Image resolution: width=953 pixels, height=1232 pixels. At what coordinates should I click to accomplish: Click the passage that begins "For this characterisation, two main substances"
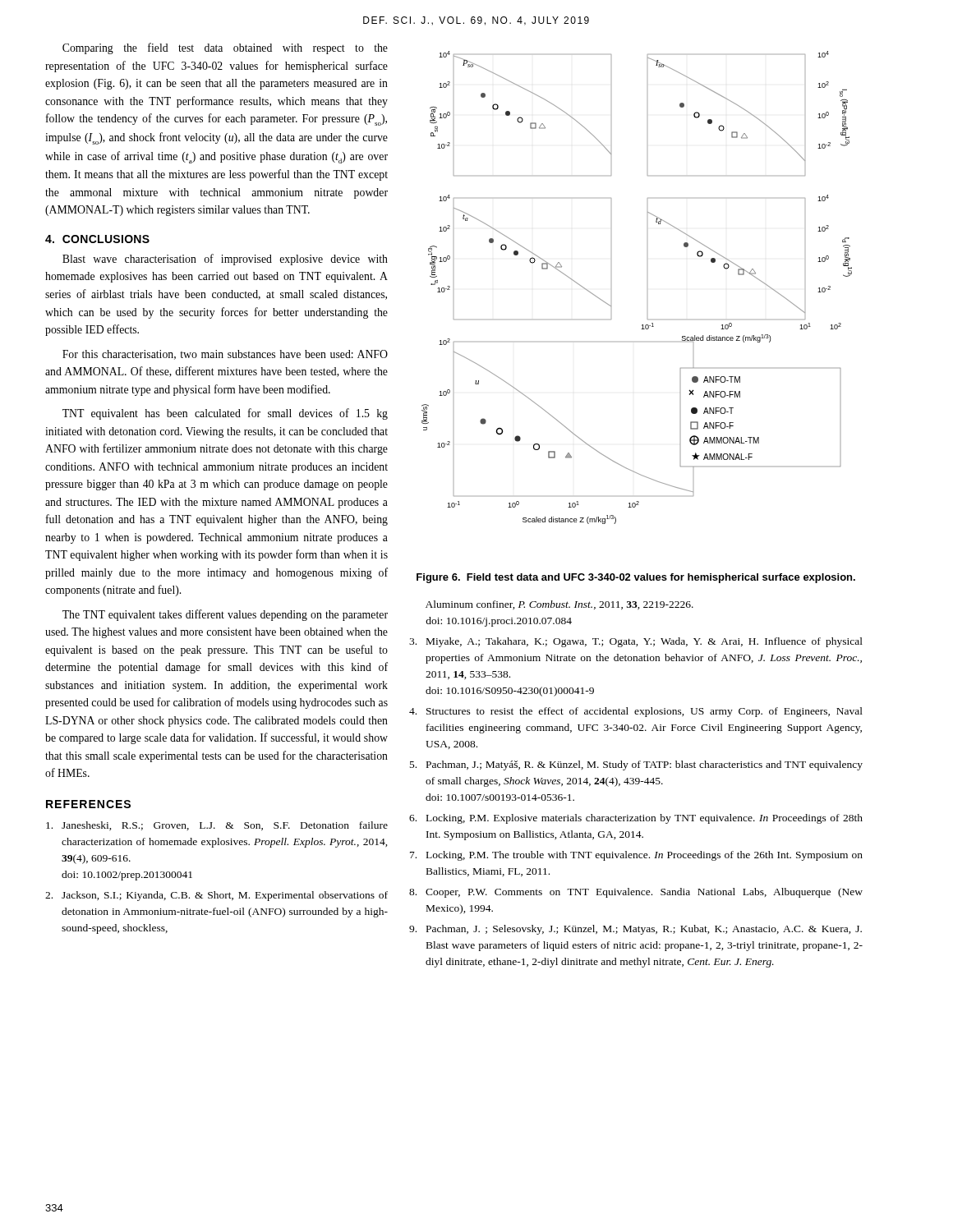point(216,372)
